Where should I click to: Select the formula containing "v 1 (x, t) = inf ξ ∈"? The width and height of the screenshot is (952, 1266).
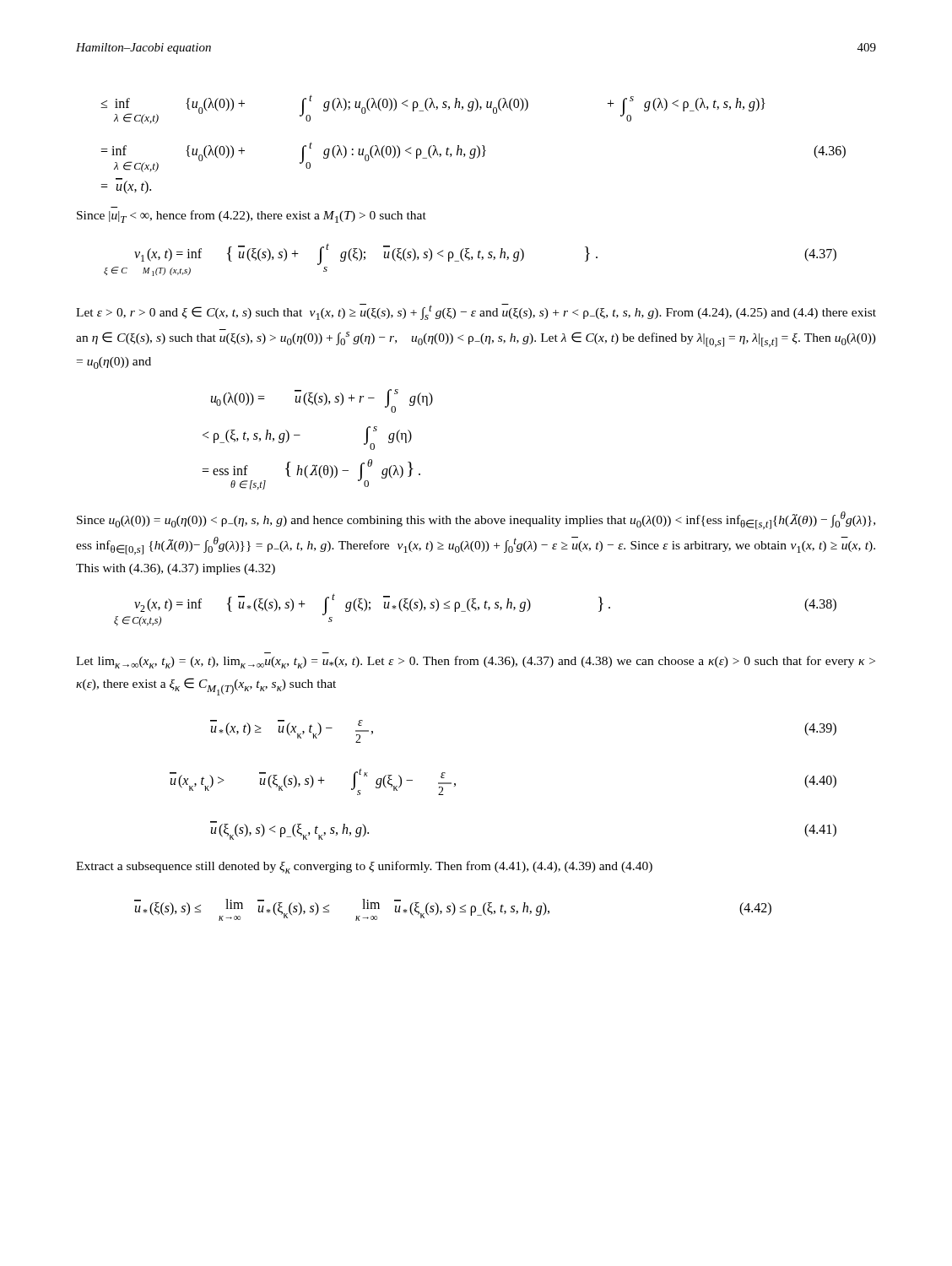(x=476, y=264)
